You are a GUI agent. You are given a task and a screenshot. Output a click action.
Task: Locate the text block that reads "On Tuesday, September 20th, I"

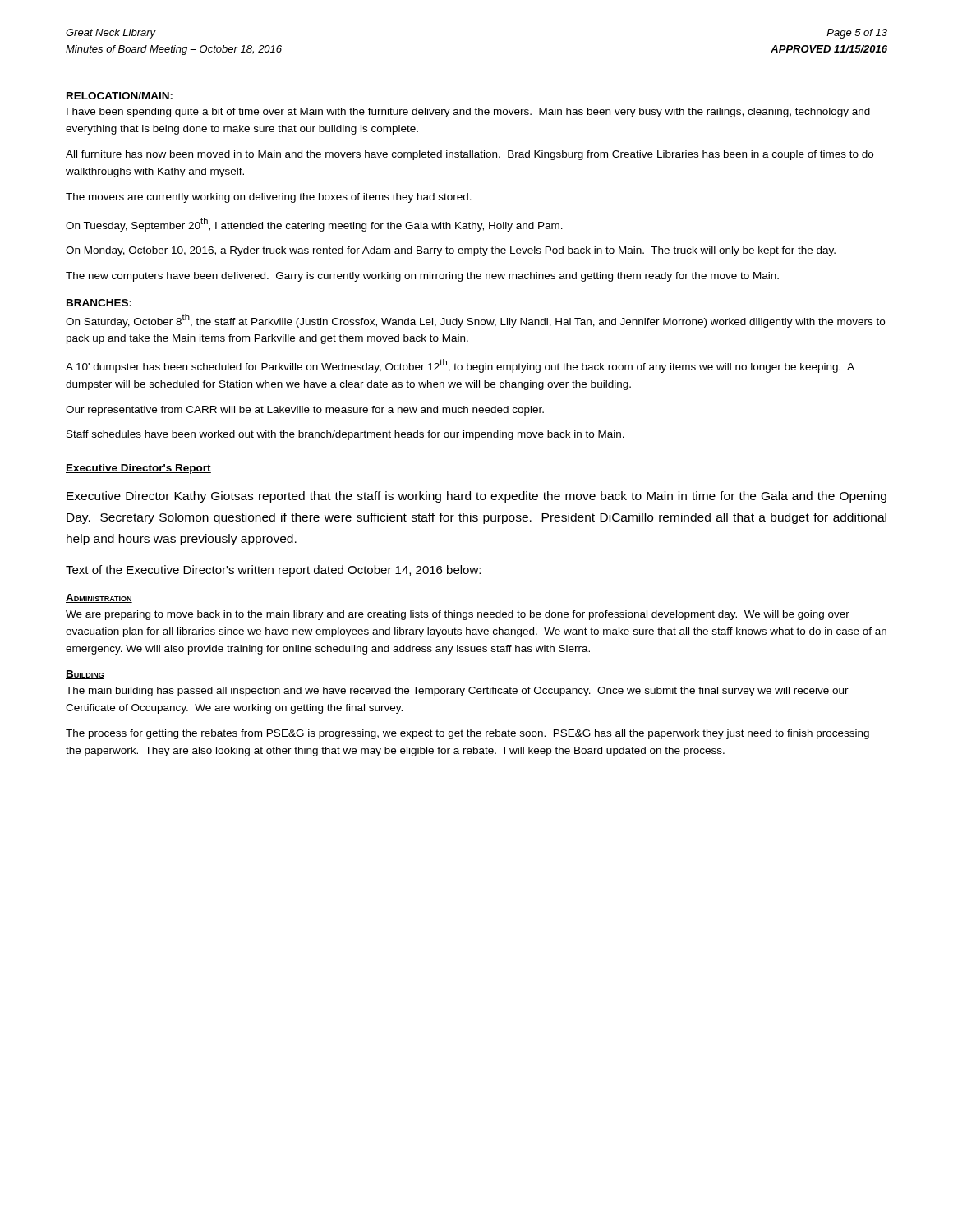[314, 223]
